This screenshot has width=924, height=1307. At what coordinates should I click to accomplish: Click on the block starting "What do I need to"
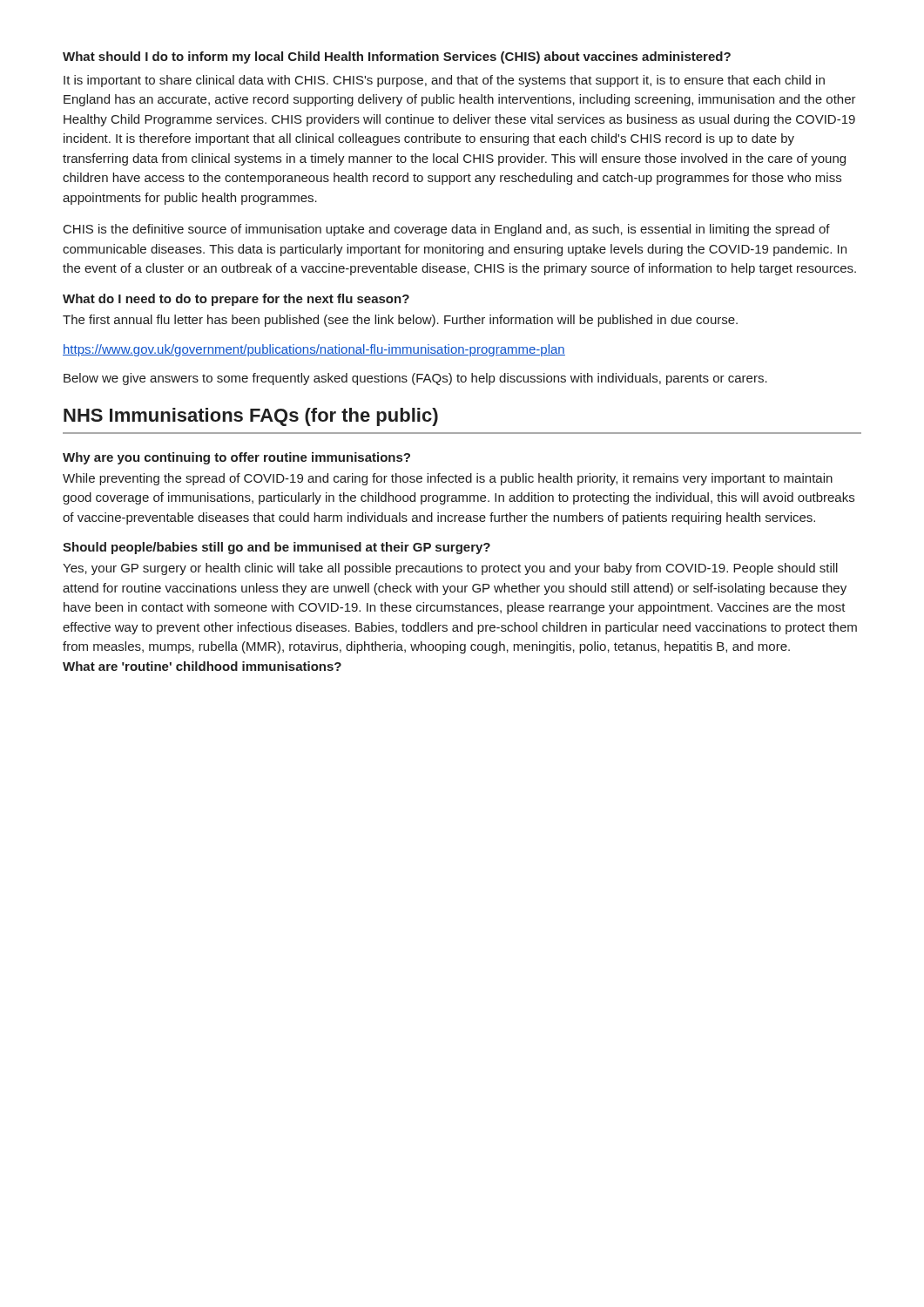pos(236,298)
